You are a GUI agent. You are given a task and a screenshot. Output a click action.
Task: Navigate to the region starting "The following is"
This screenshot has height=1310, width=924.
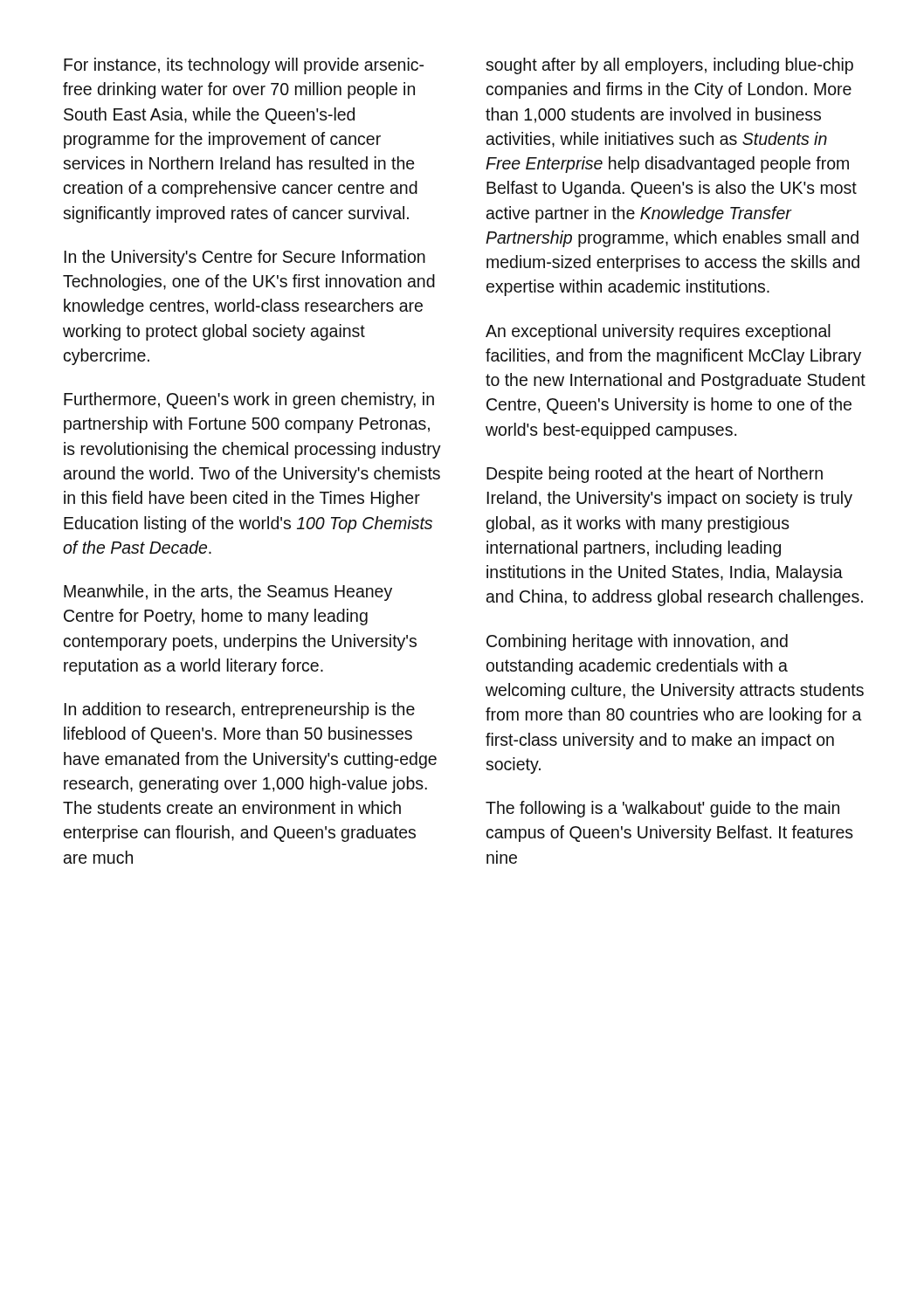pos(669,833)
